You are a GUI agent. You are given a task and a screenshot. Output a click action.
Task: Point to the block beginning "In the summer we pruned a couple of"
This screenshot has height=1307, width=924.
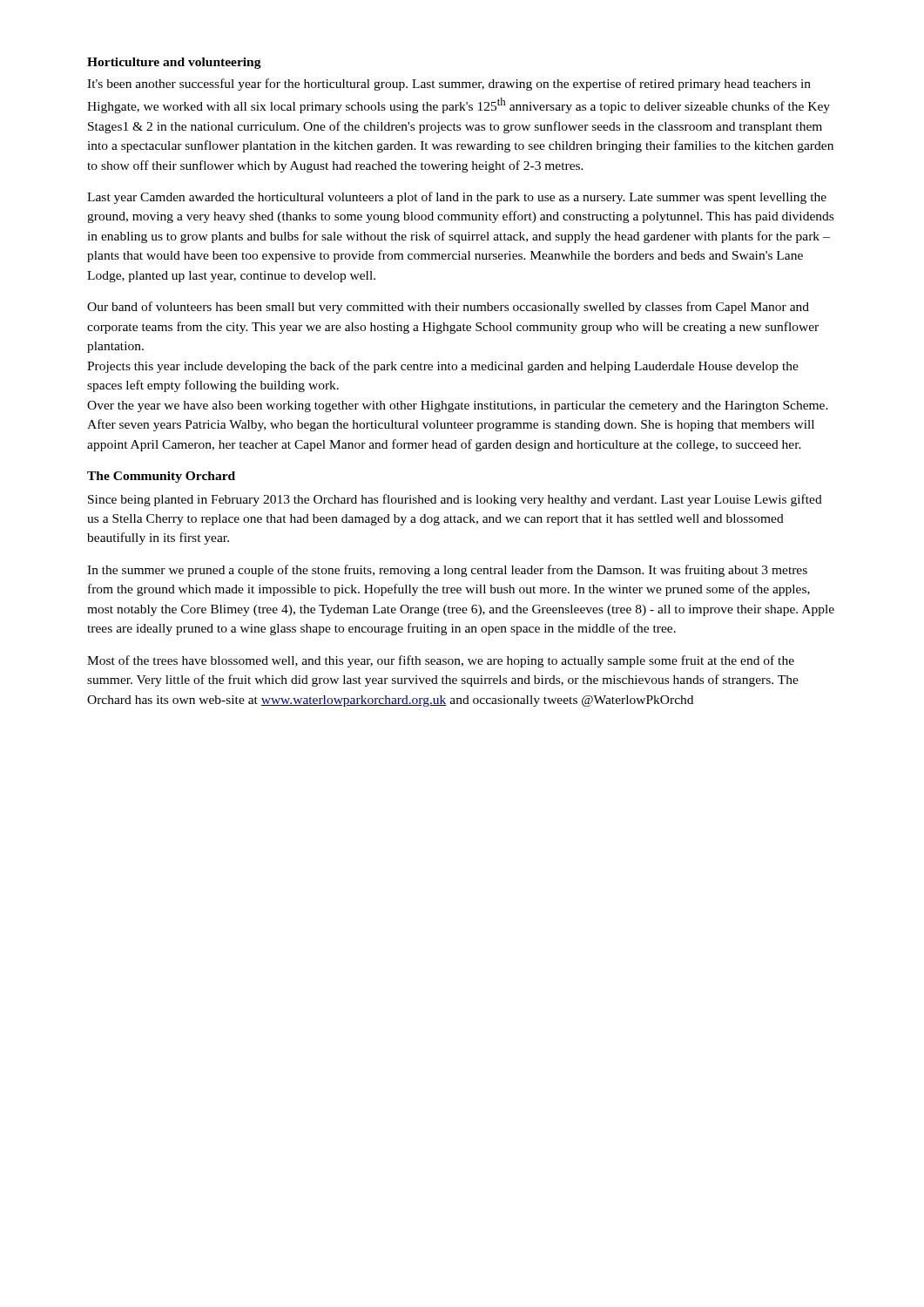pos(461,599)
